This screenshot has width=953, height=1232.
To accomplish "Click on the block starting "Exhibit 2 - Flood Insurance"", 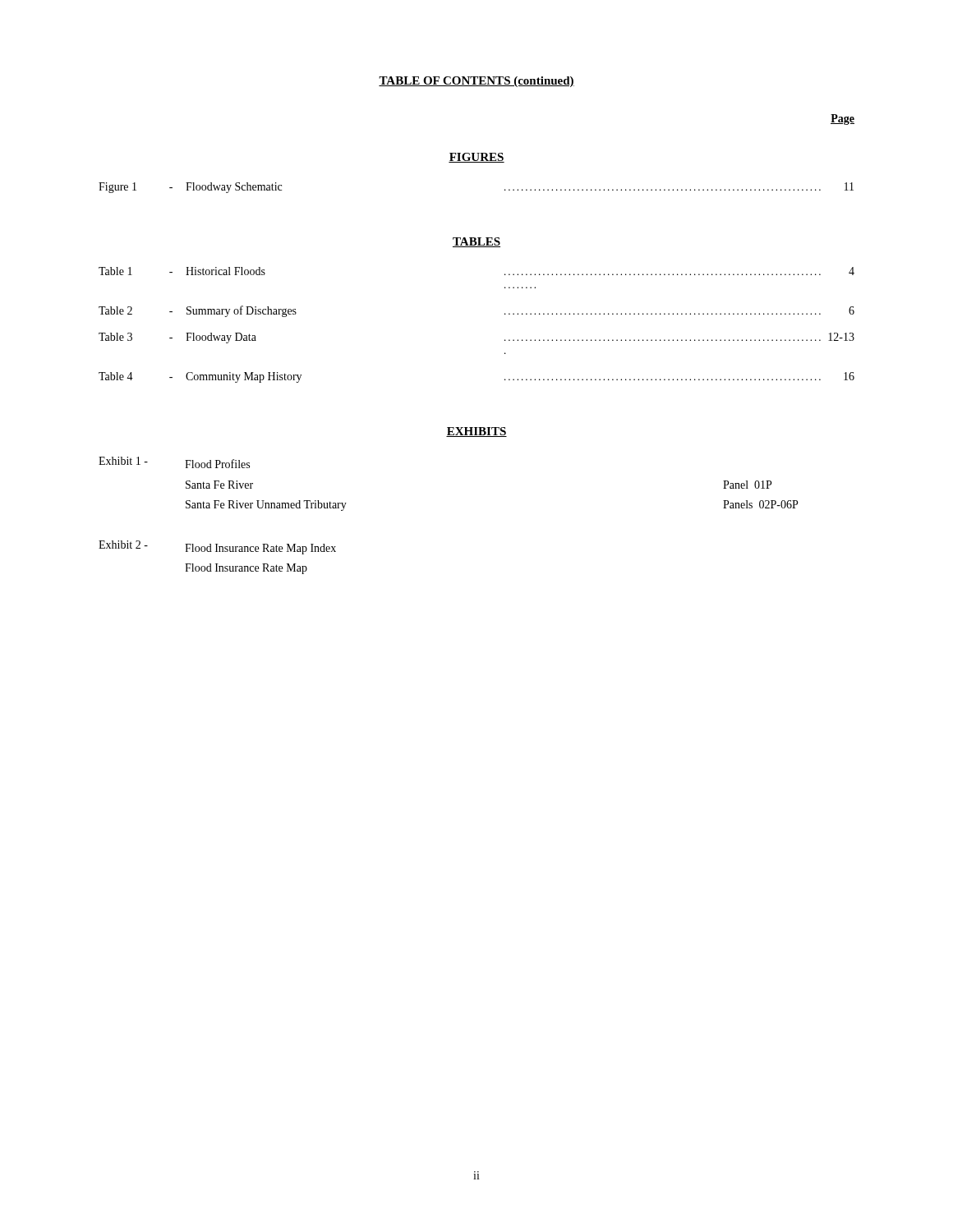I will point(217,547).
